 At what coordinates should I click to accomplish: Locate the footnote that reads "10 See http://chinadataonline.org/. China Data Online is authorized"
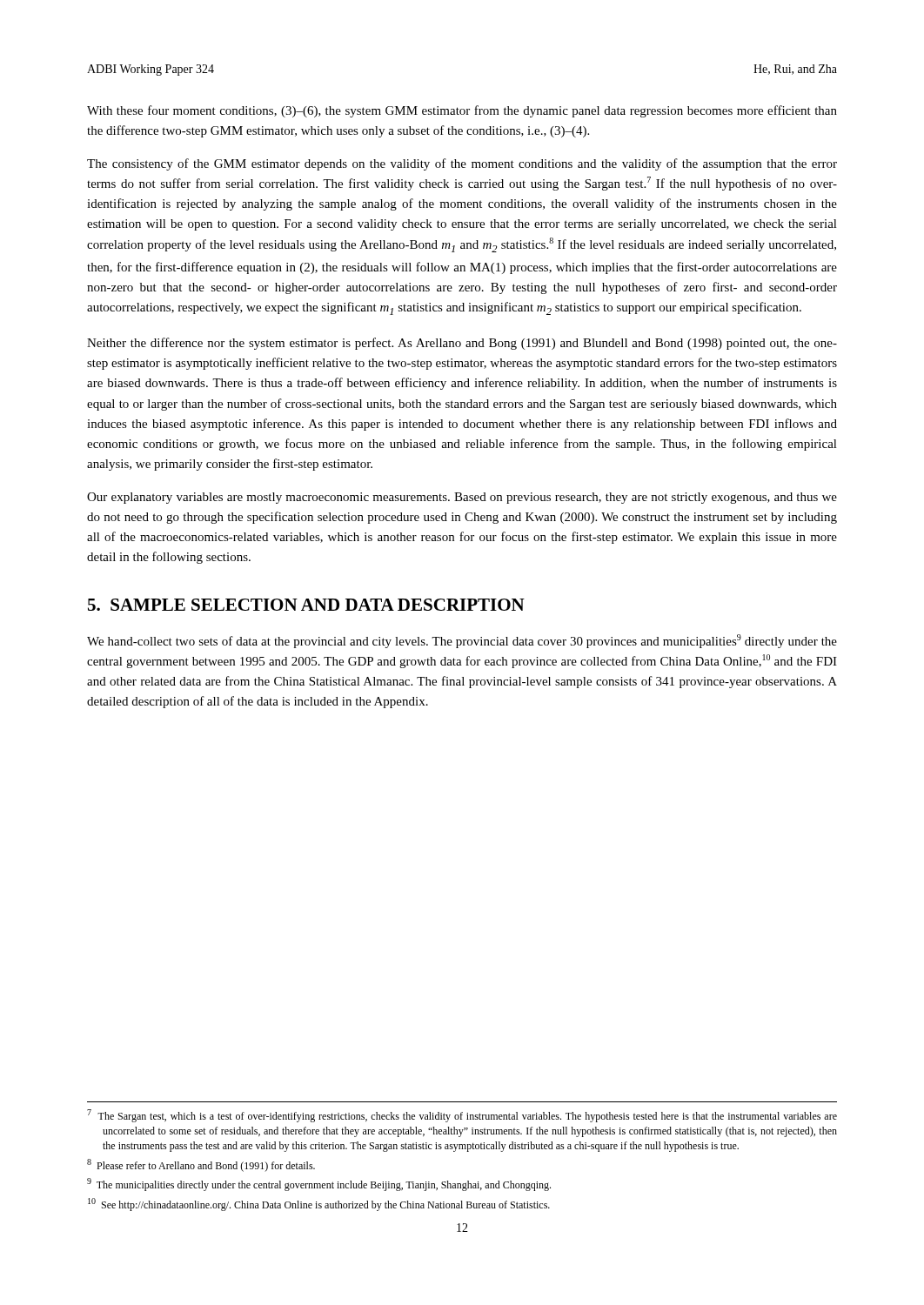[319, 1204]
